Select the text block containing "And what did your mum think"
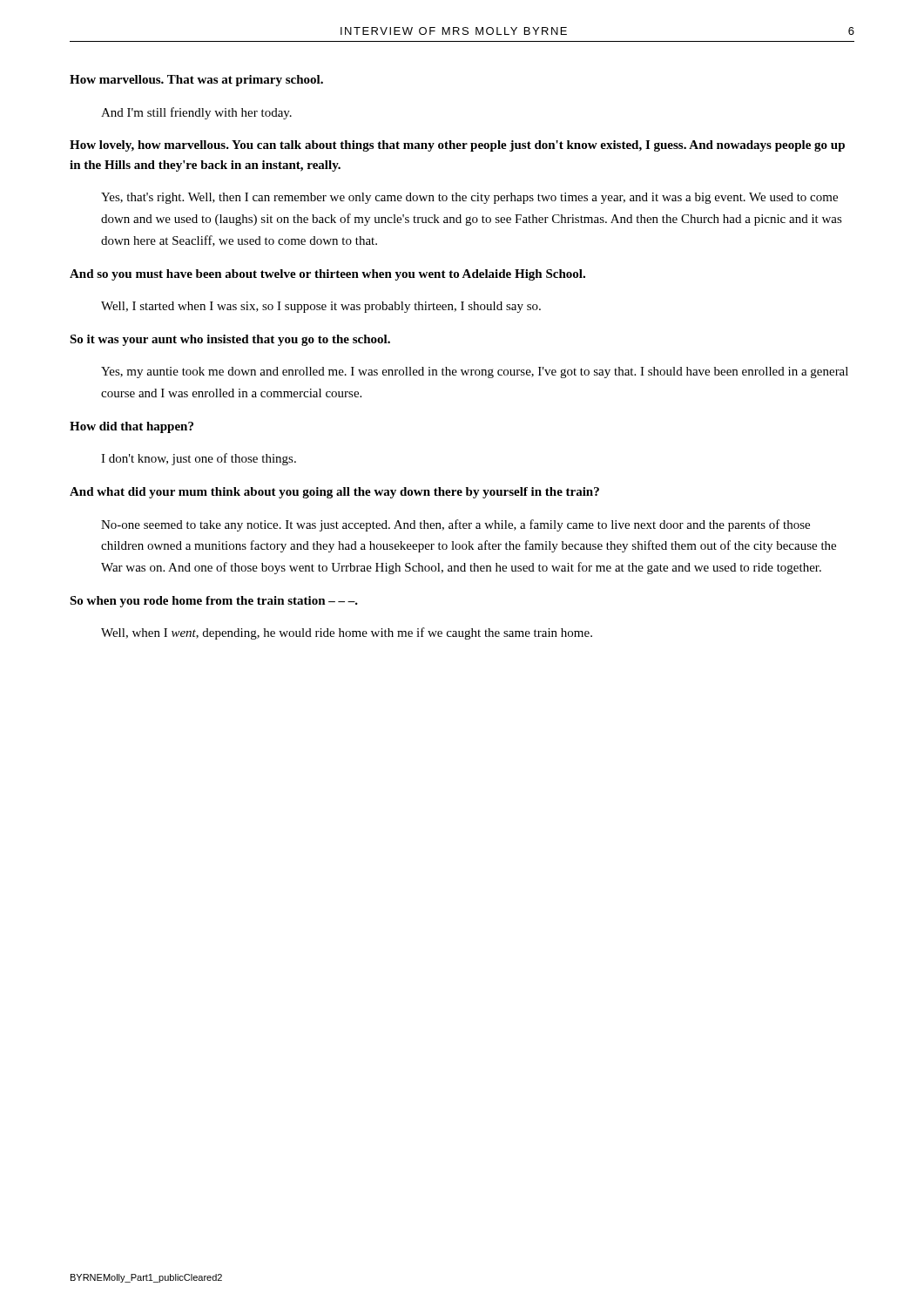The height and width of the screenshot is (1307, 924). (335, 491)
